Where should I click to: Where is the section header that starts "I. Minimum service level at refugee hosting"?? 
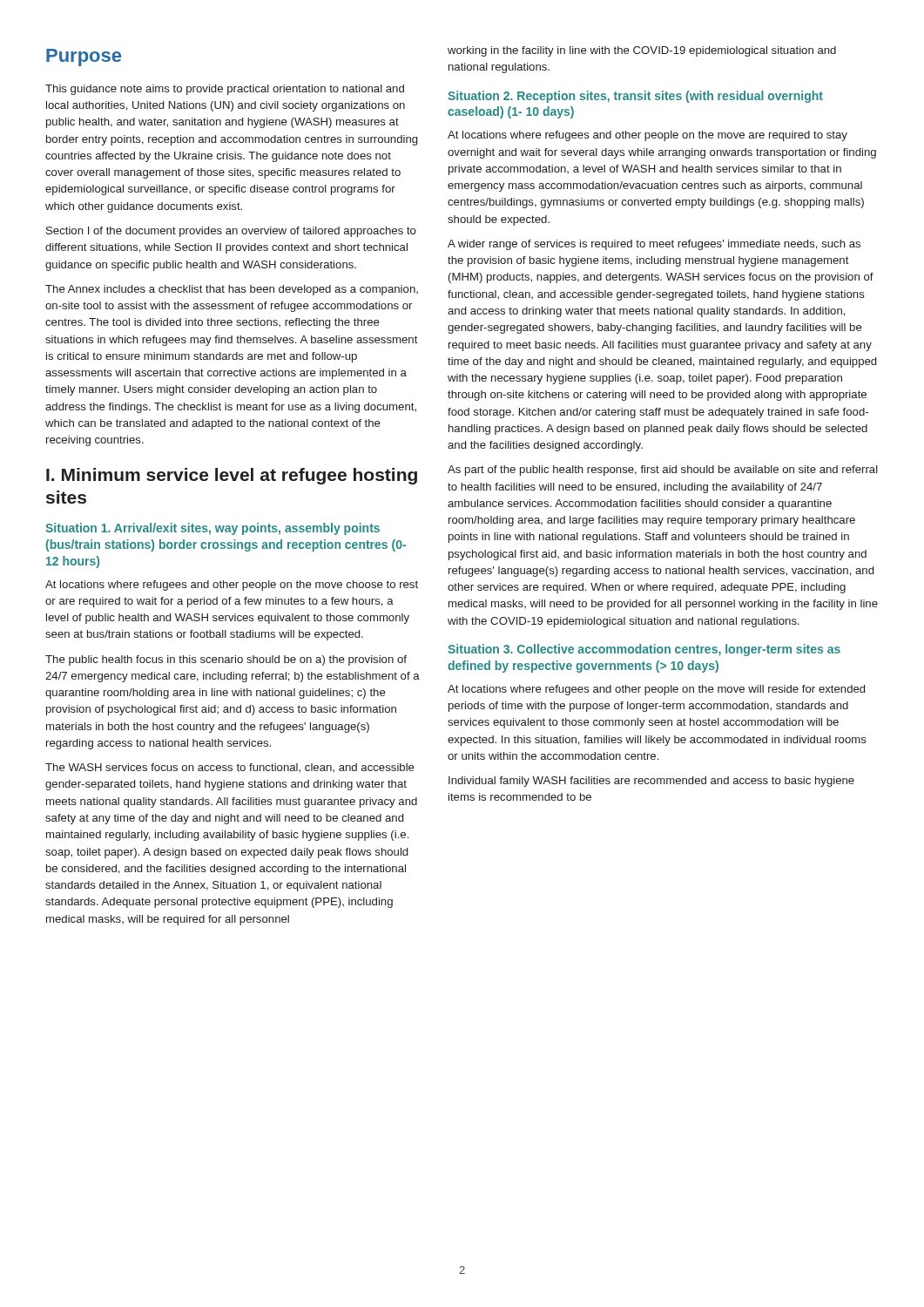click(233, 486)
